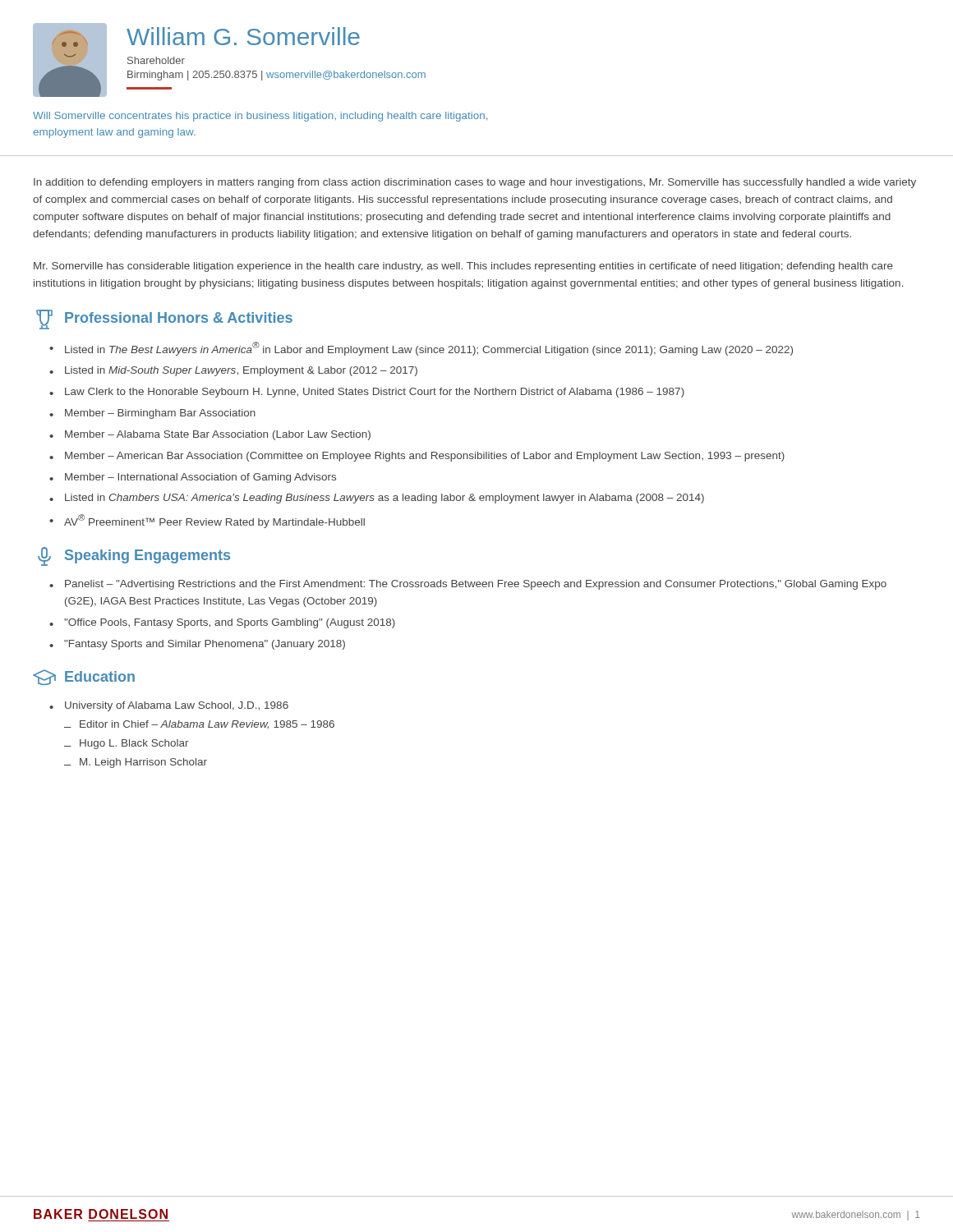Select the text block starting "Member – American"
The height and width of the screenshot is (1232, 953).
pyautogui.click(x=424, y=455)
